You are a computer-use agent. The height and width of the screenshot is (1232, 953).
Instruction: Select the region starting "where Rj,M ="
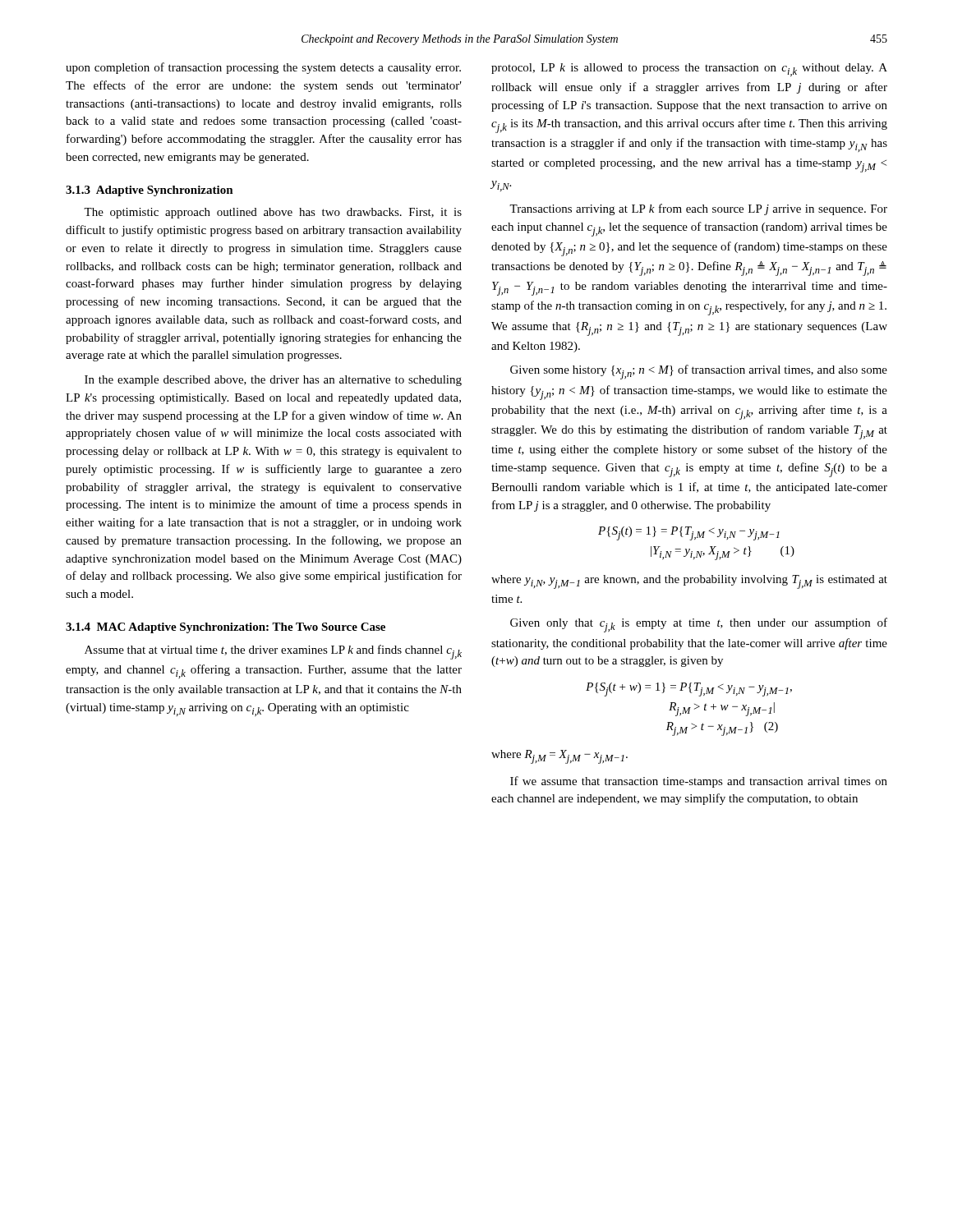689,777
